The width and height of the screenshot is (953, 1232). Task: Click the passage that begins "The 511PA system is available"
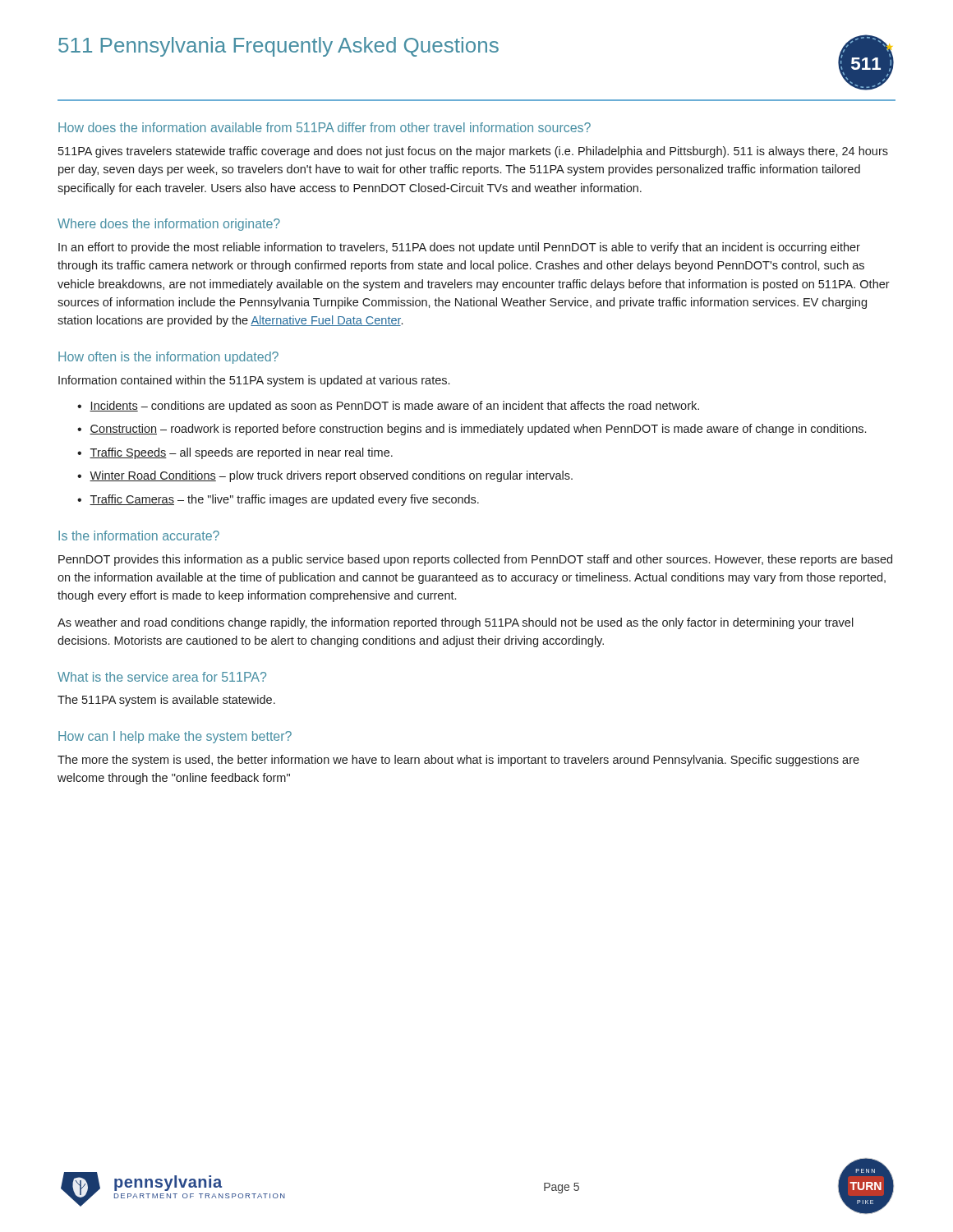coord(167,700)
